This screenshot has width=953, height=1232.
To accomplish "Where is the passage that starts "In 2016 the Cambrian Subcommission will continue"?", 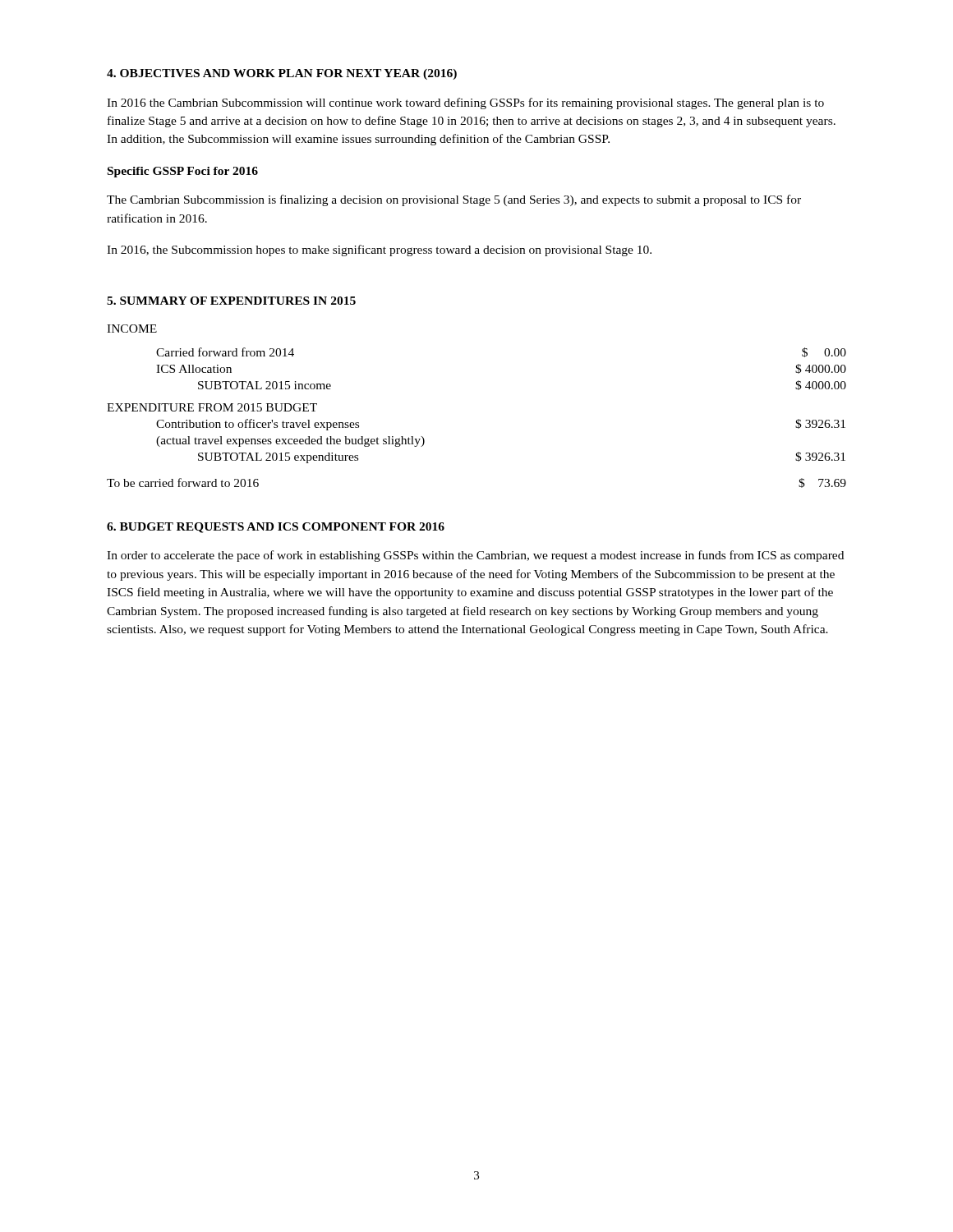I will click(x=476, y=121).
